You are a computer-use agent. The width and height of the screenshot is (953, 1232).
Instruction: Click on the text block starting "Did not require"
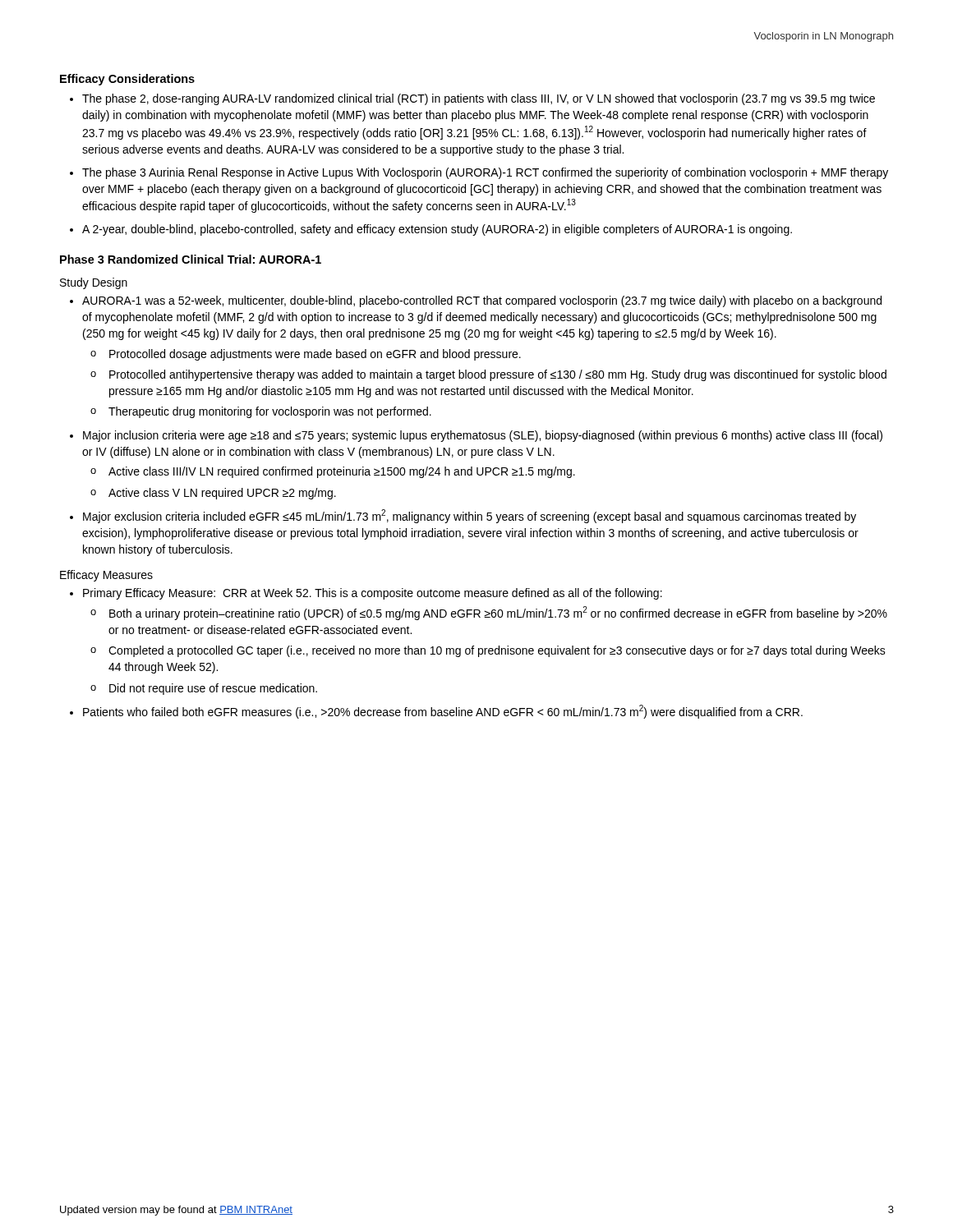pos(213,688)
